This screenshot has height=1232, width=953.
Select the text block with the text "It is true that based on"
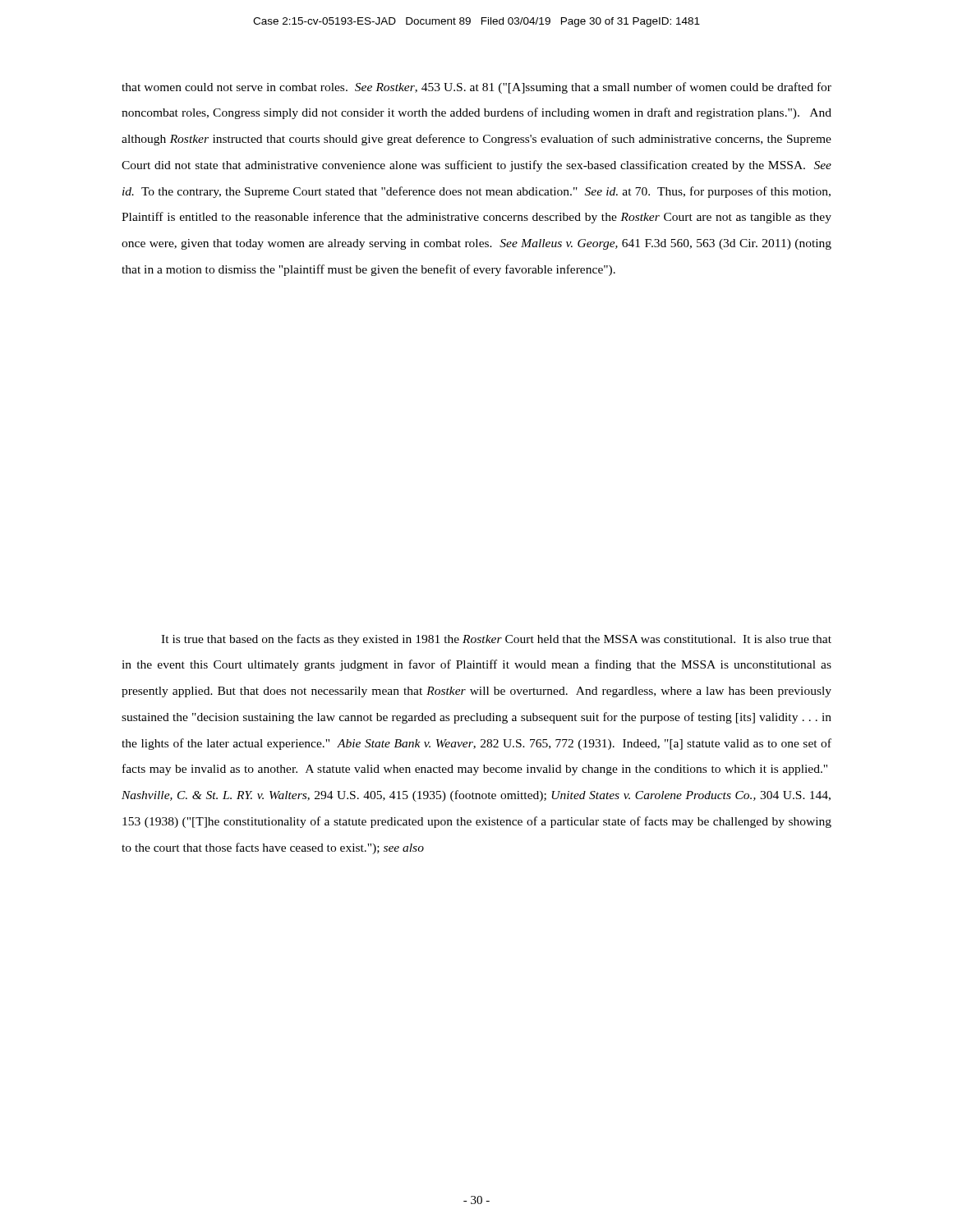pyautogui.click(x=476, y=743)
